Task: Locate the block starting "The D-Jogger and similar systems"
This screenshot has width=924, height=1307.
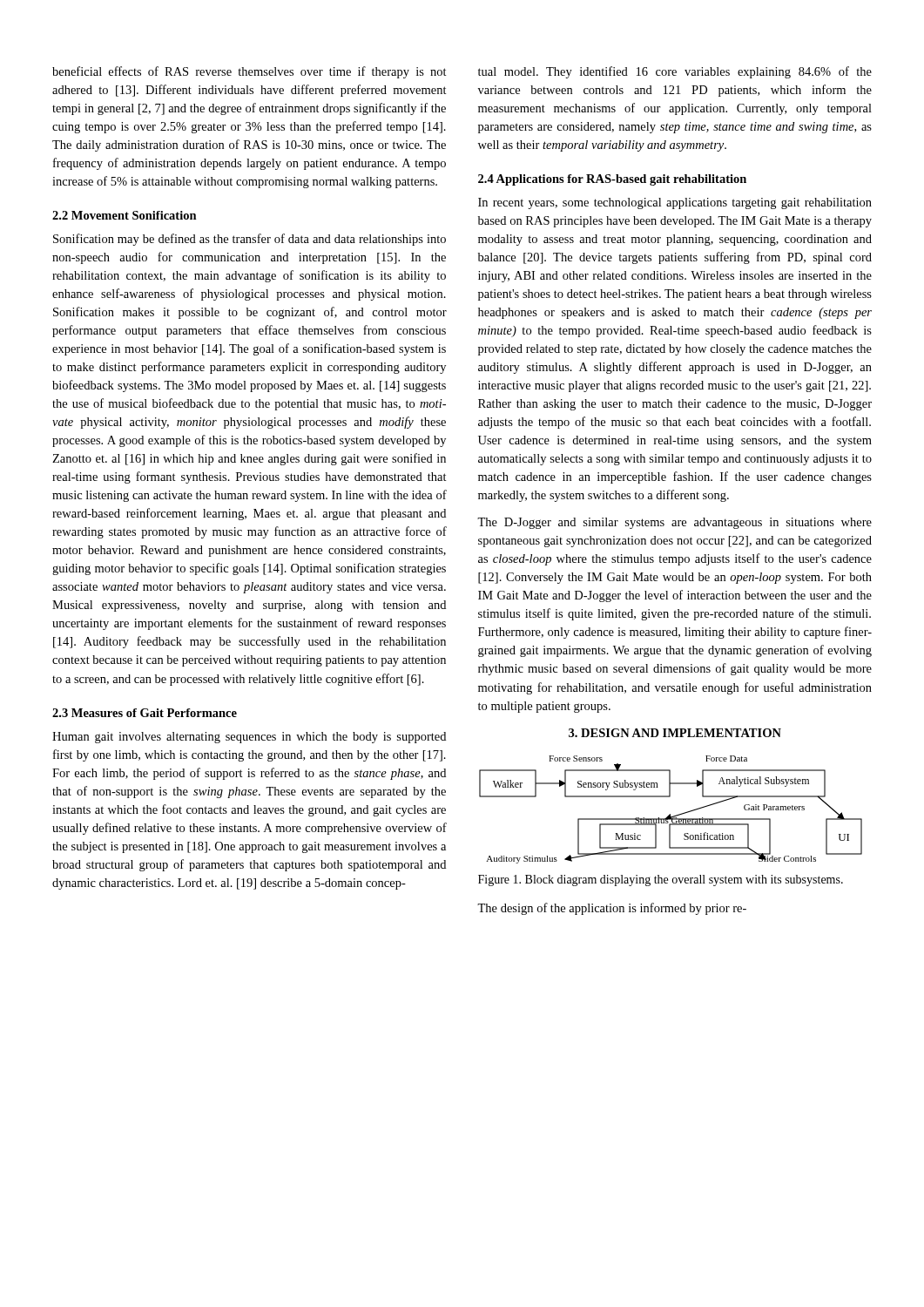Action: click(675, 614)
